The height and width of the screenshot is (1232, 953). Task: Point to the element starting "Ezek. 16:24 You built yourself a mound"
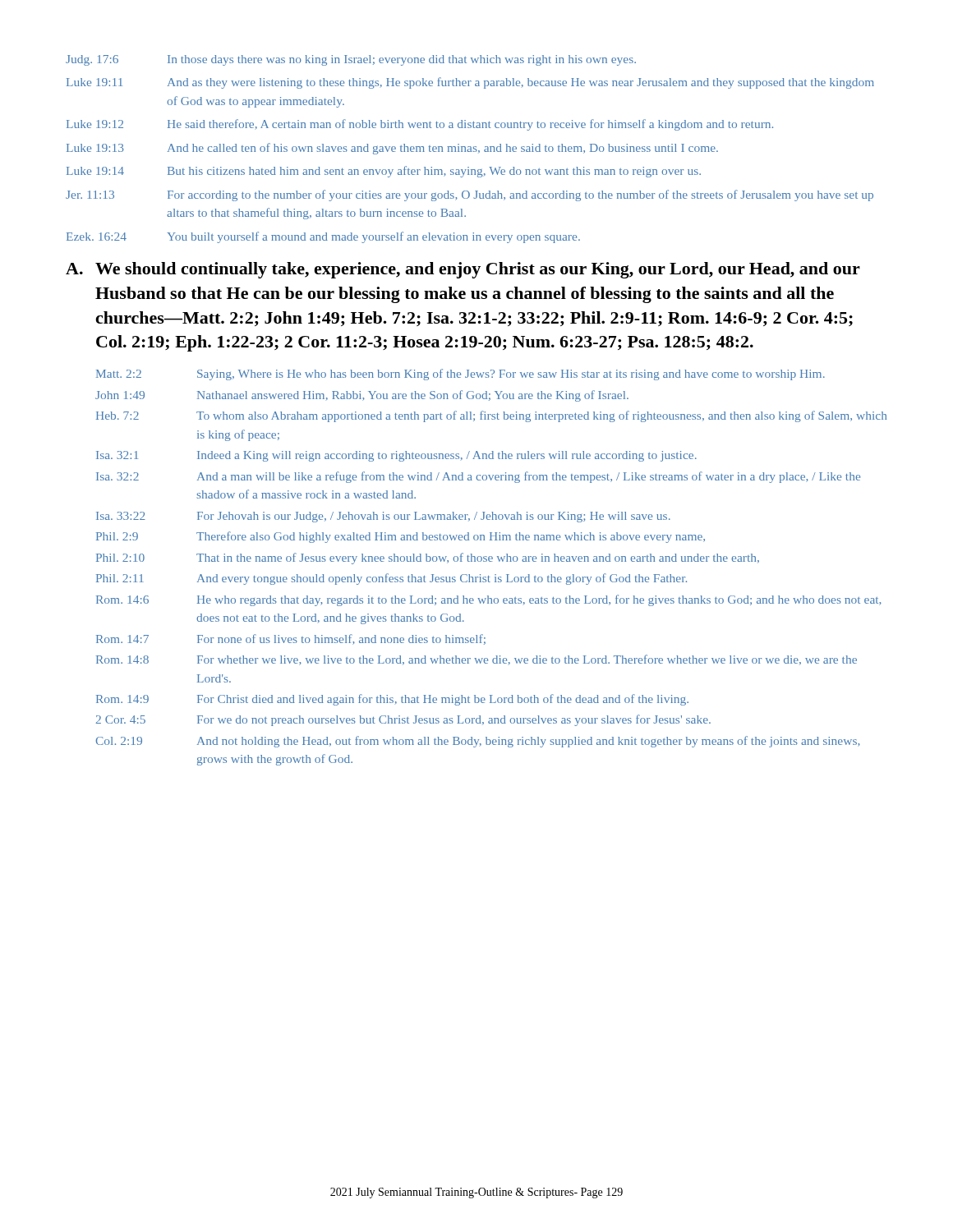[476, 236]
